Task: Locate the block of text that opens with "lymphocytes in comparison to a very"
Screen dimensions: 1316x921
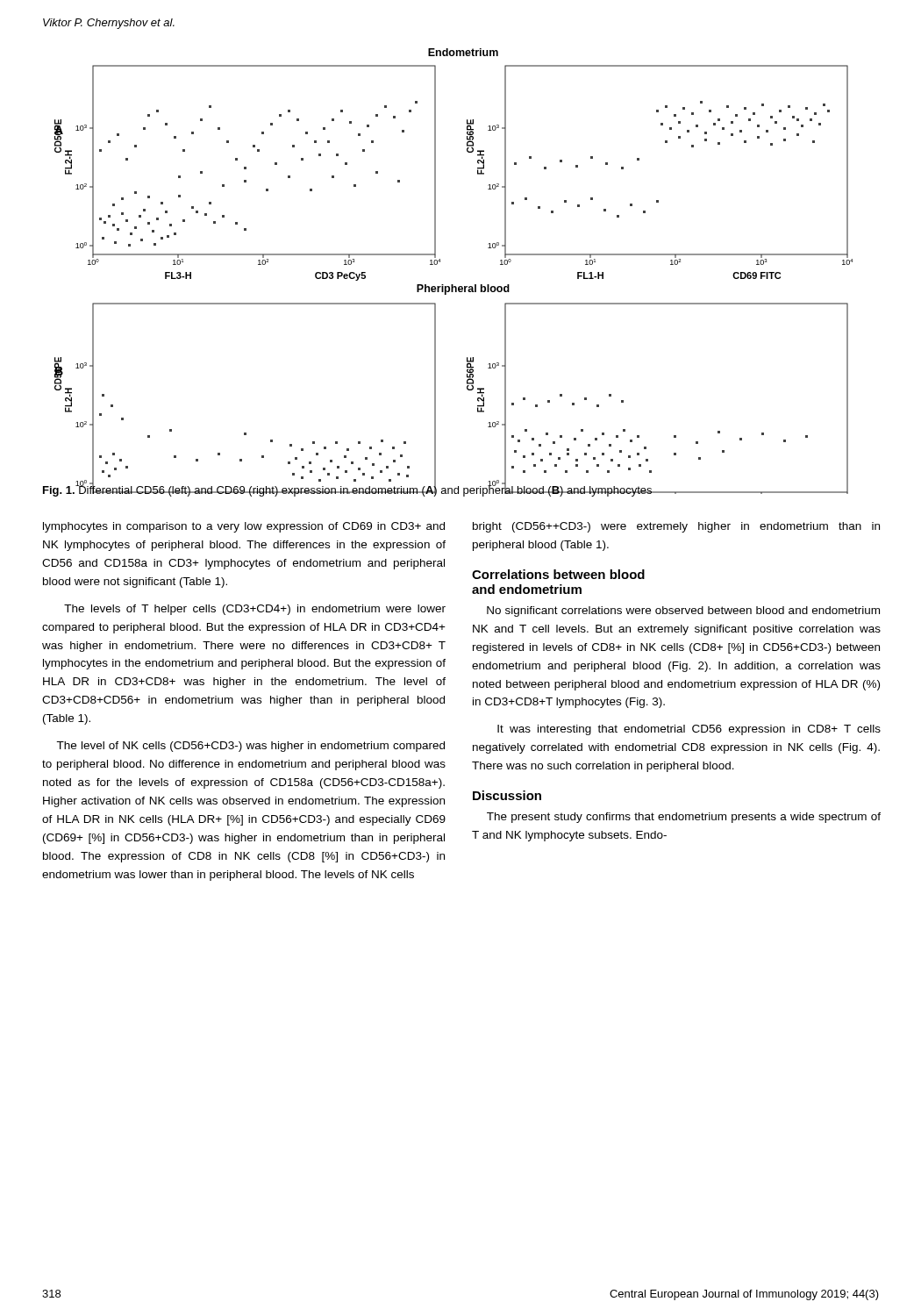Action: coord(244,554)
